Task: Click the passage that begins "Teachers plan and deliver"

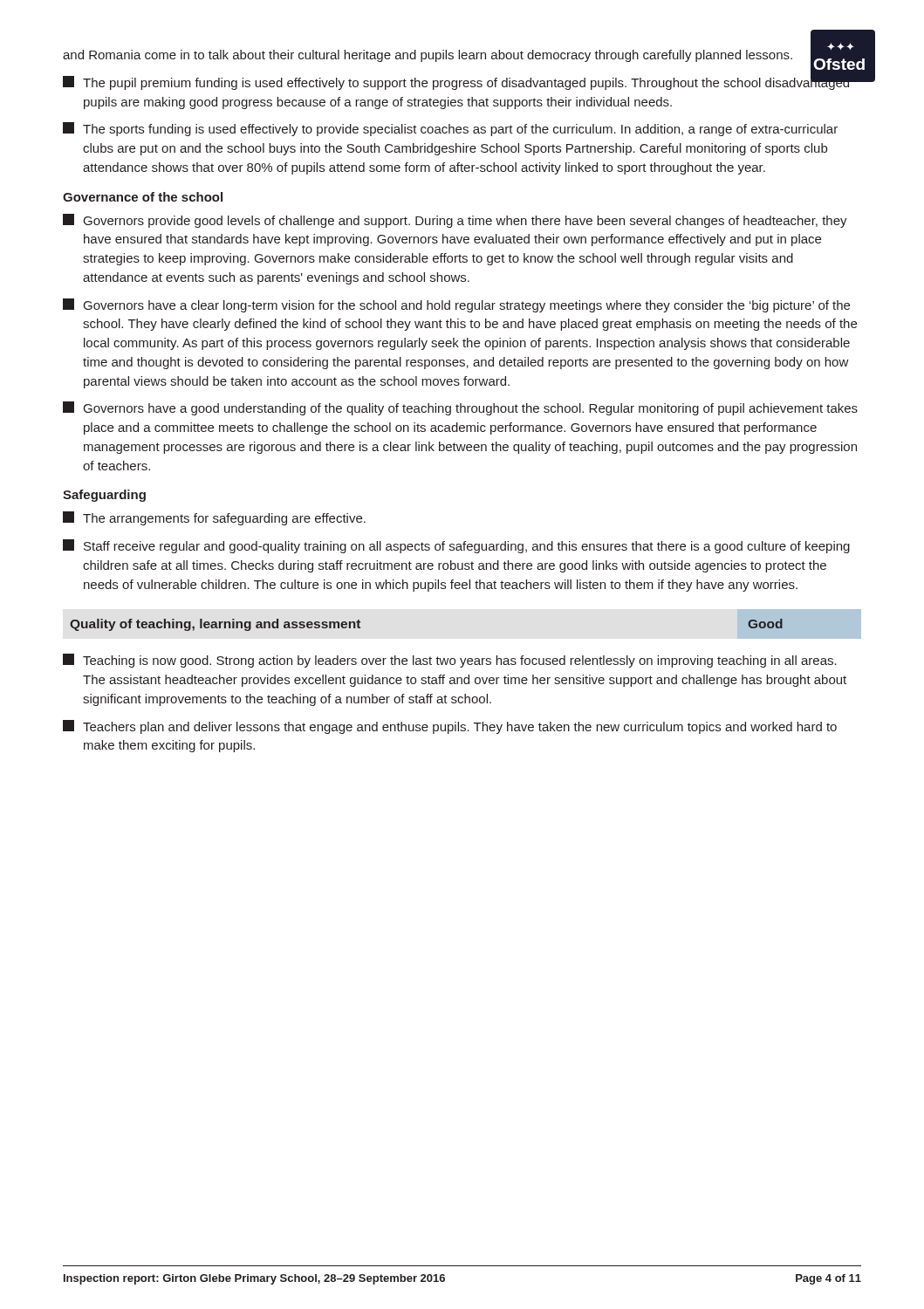Action: (462, 736)
